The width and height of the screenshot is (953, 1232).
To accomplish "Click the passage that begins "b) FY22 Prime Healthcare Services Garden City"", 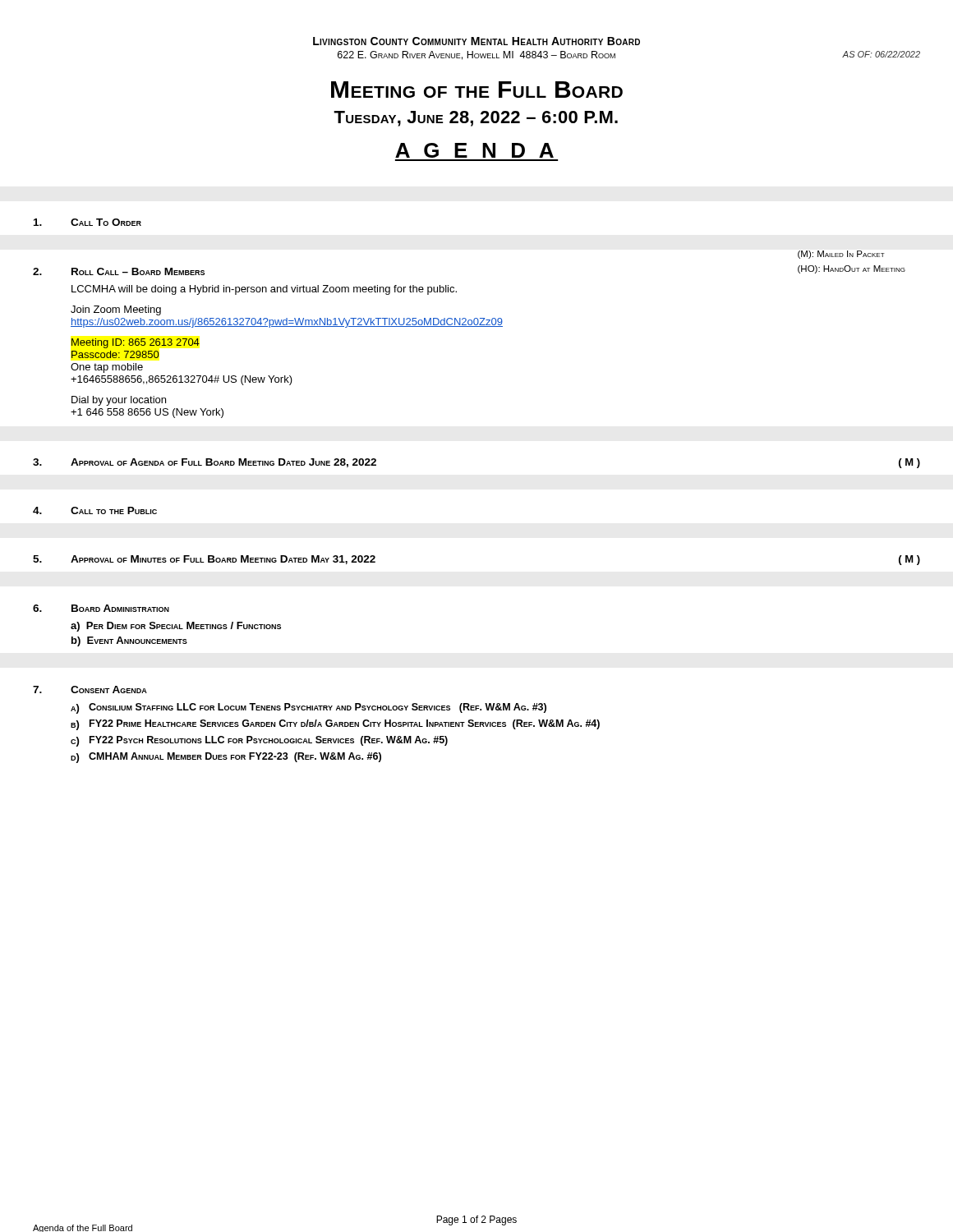I will [495, 724].
